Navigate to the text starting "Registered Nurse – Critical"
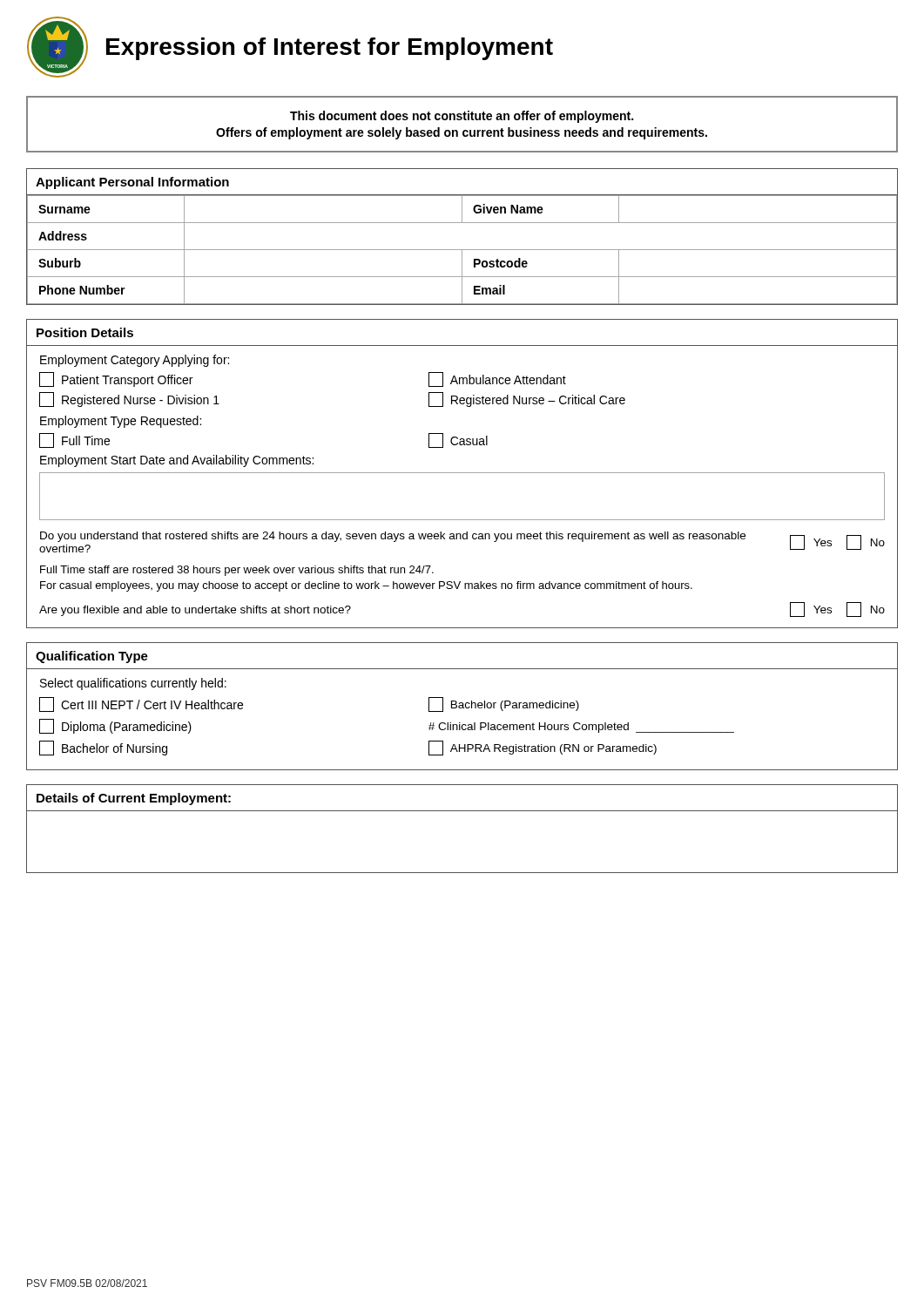924x1307 pixels. click(527, 399)
